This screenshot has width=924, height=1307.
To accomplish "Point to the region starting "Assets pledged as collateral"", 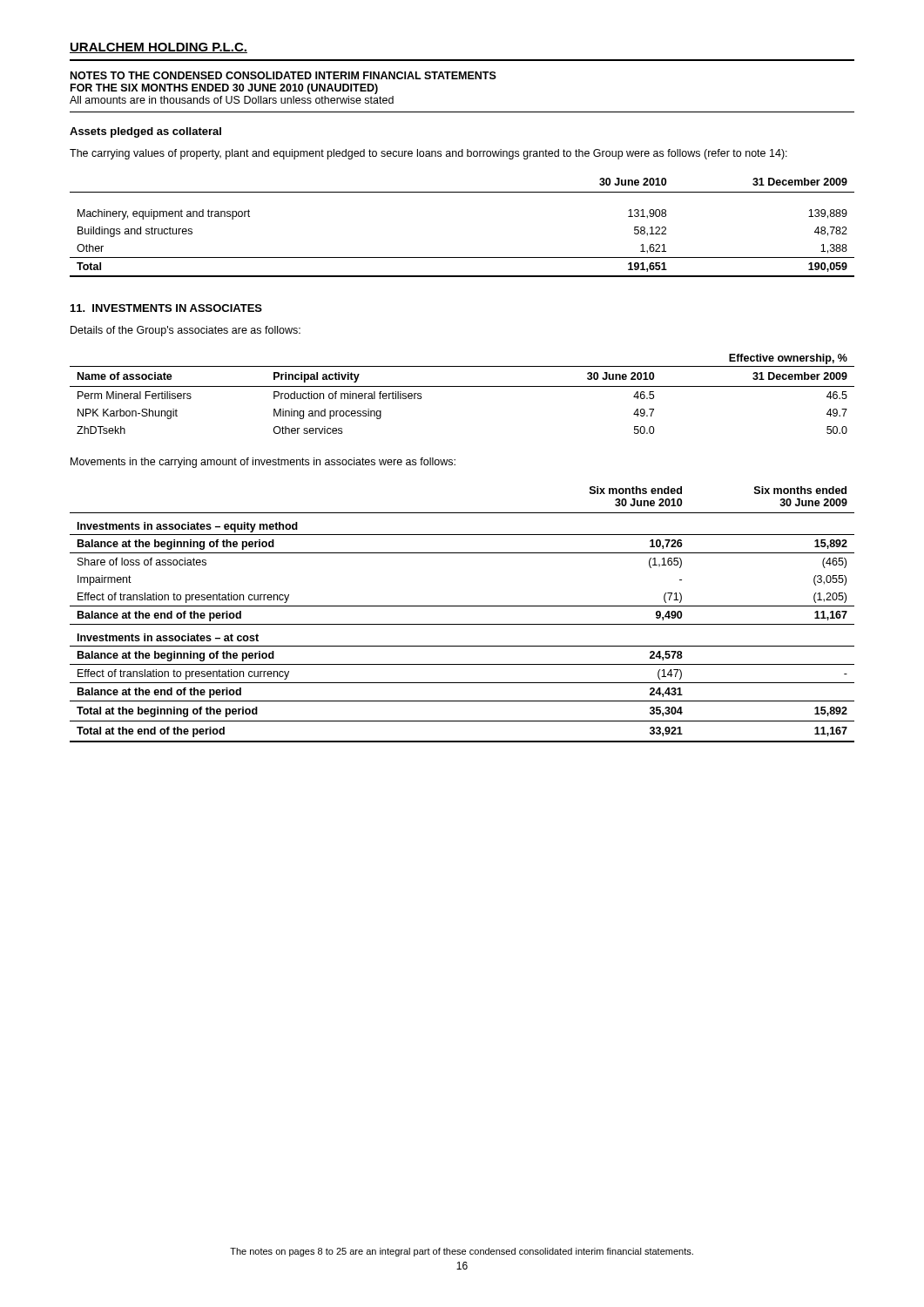I will 146,131.
